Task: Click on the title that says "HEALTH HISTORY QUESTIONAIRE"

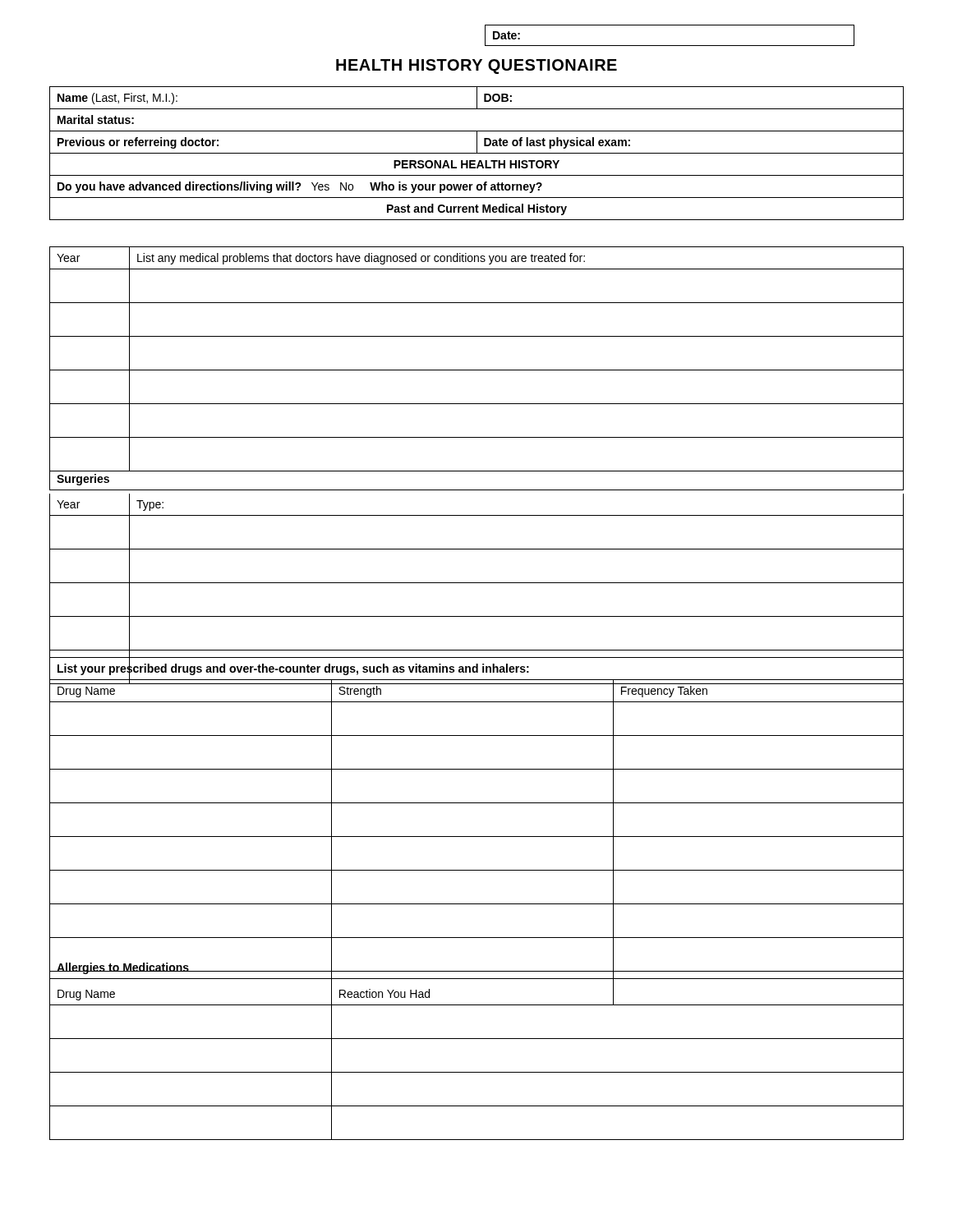Action: pos(476,65)
